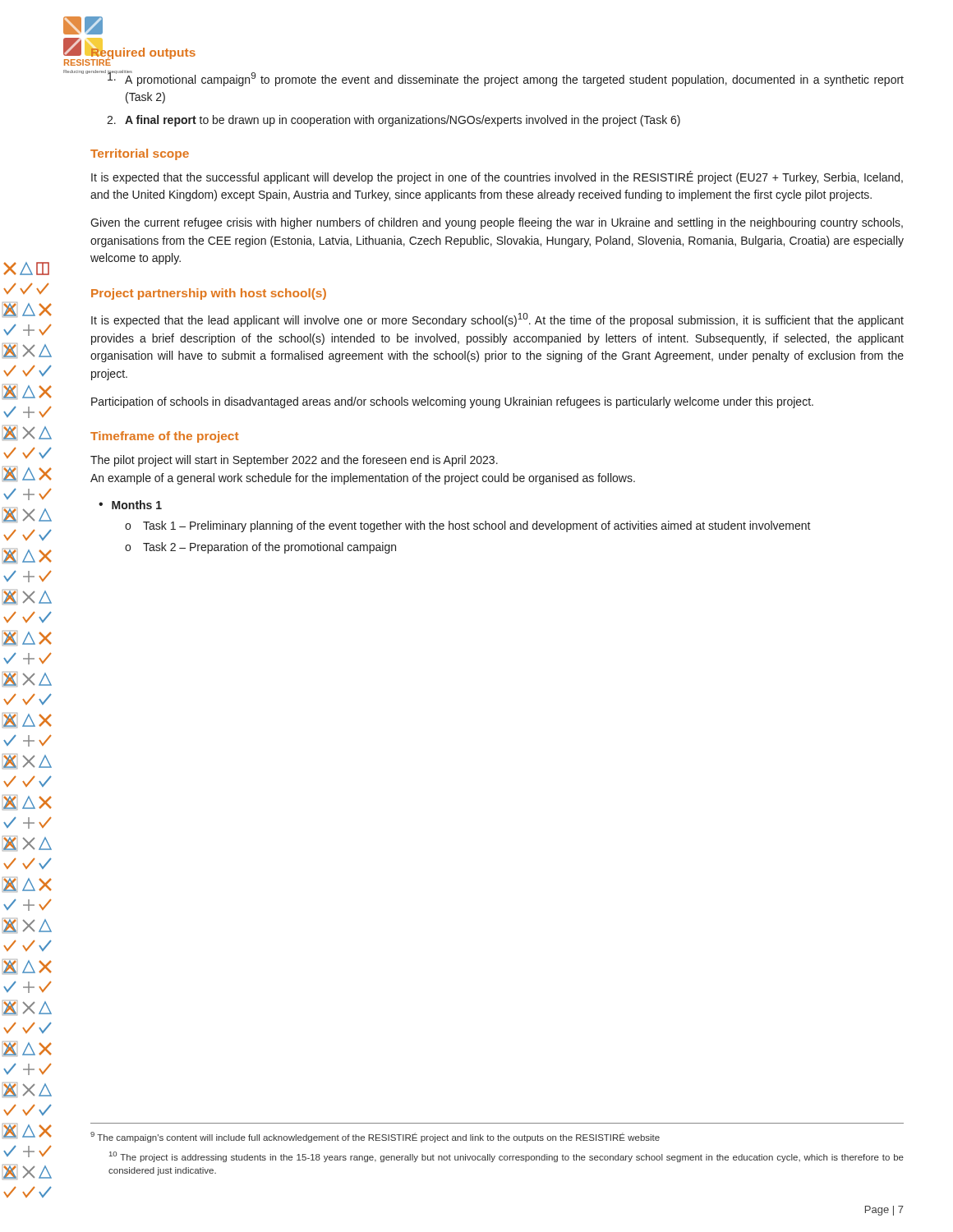Screen dimensions: 1232x953
Task: Locate the section header that reads "Required outputs"
Action: [x=143, y=52]
